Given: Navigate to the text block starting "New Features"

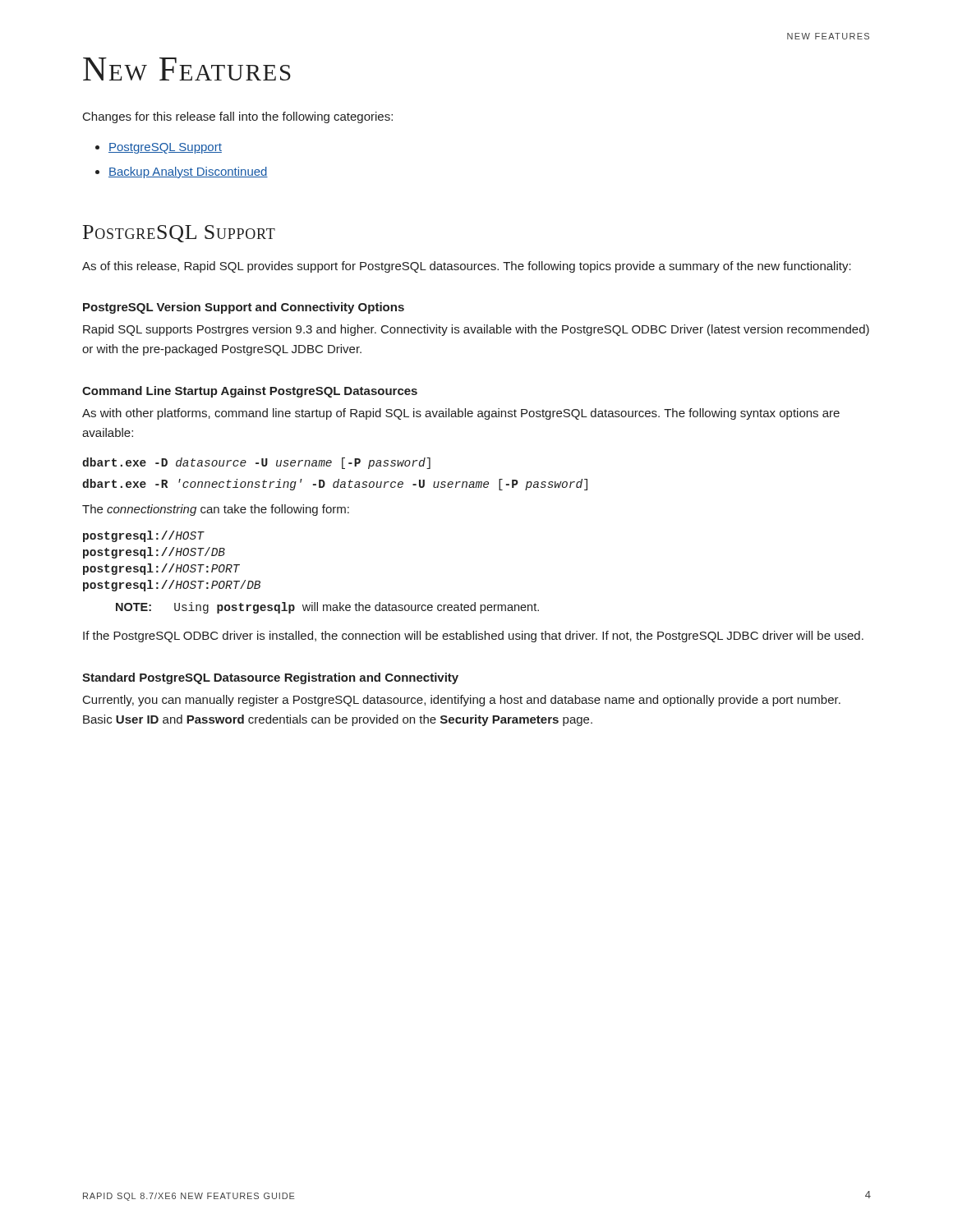Looking at the screenshot, I should click(187, 69).
